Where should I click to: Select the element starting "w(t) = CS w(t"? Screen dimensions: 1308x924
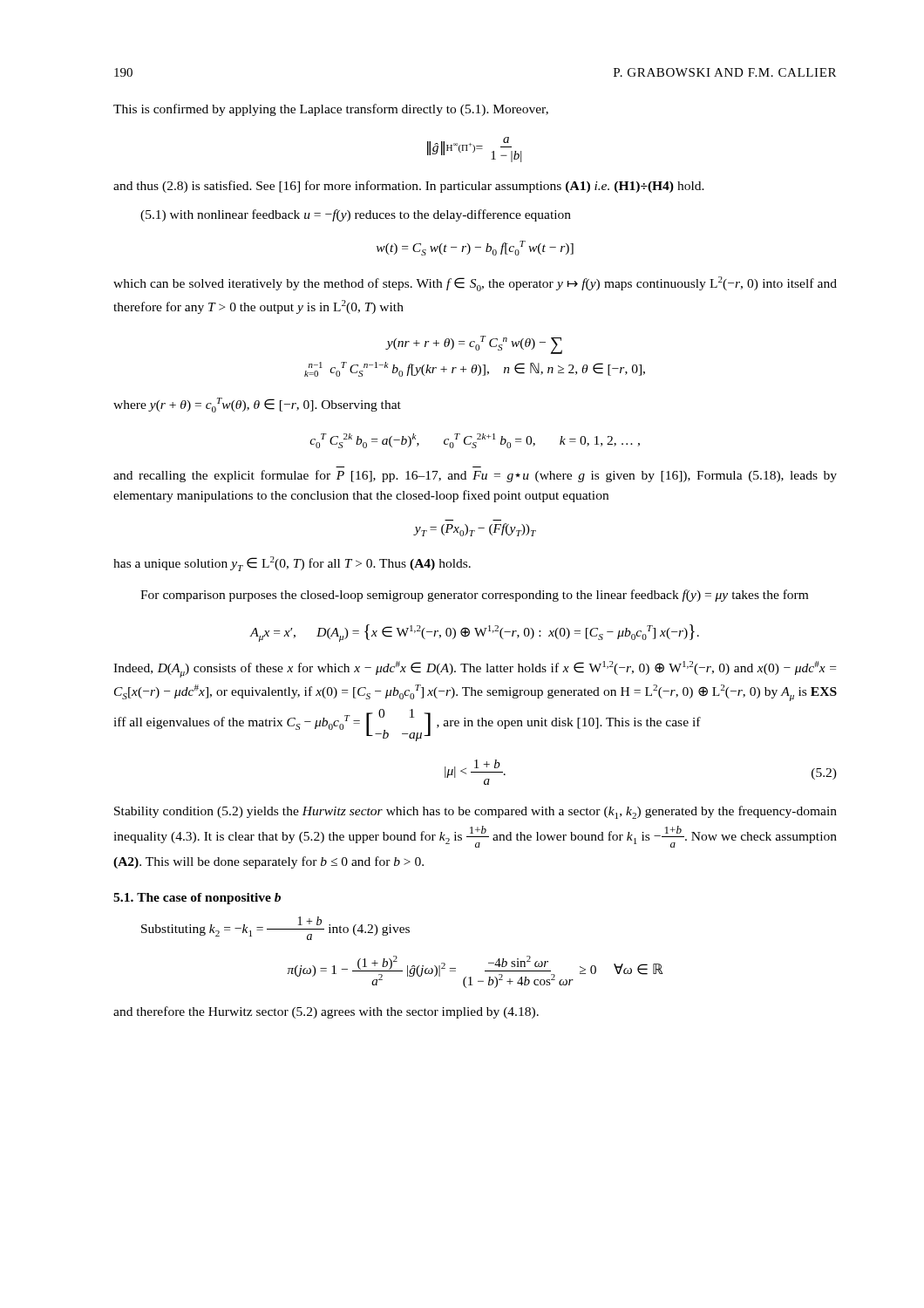click(475, 248)
